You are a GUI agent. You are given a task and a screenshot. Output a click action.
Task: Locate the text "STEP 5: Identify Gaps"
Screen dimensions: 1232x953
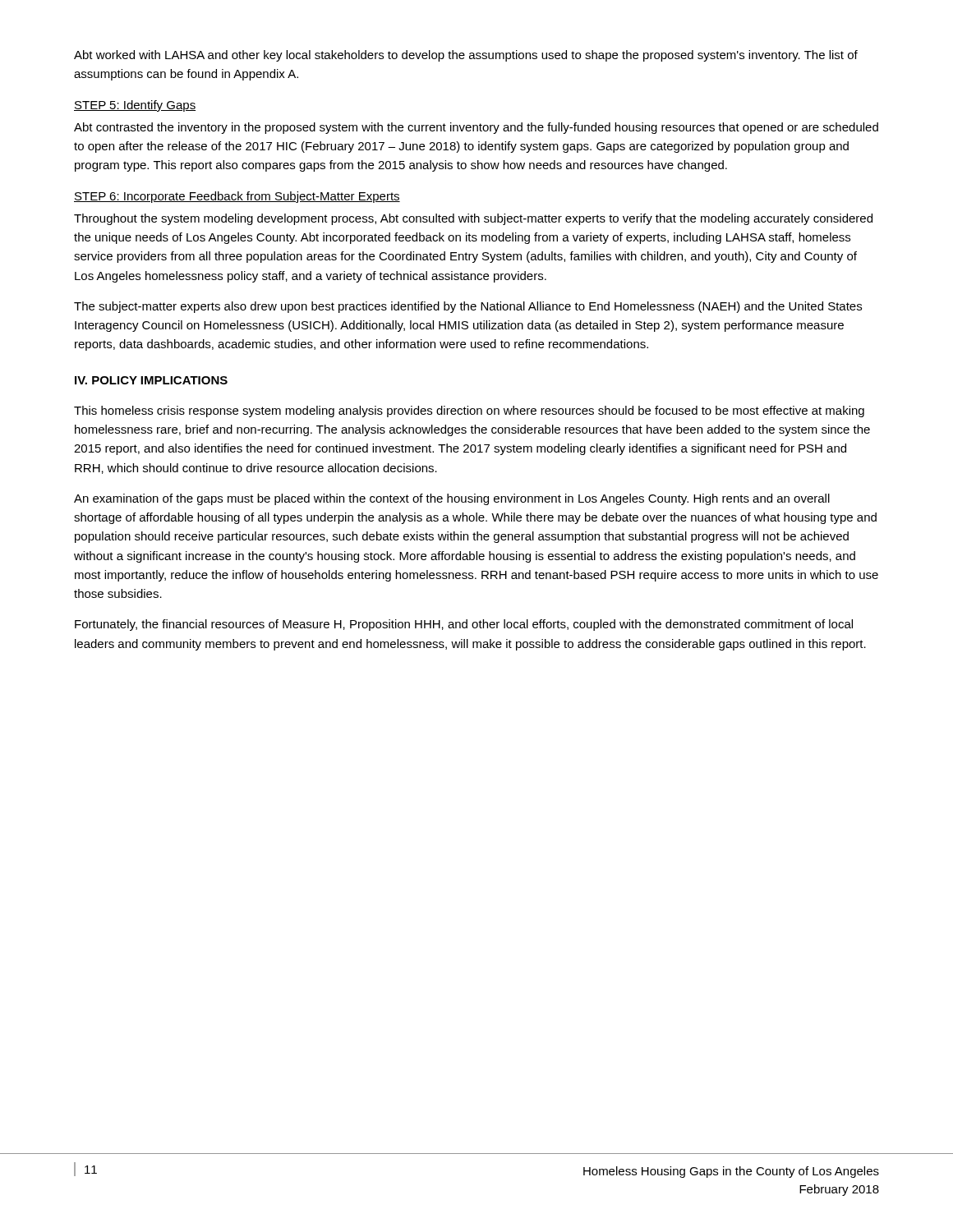135,104
